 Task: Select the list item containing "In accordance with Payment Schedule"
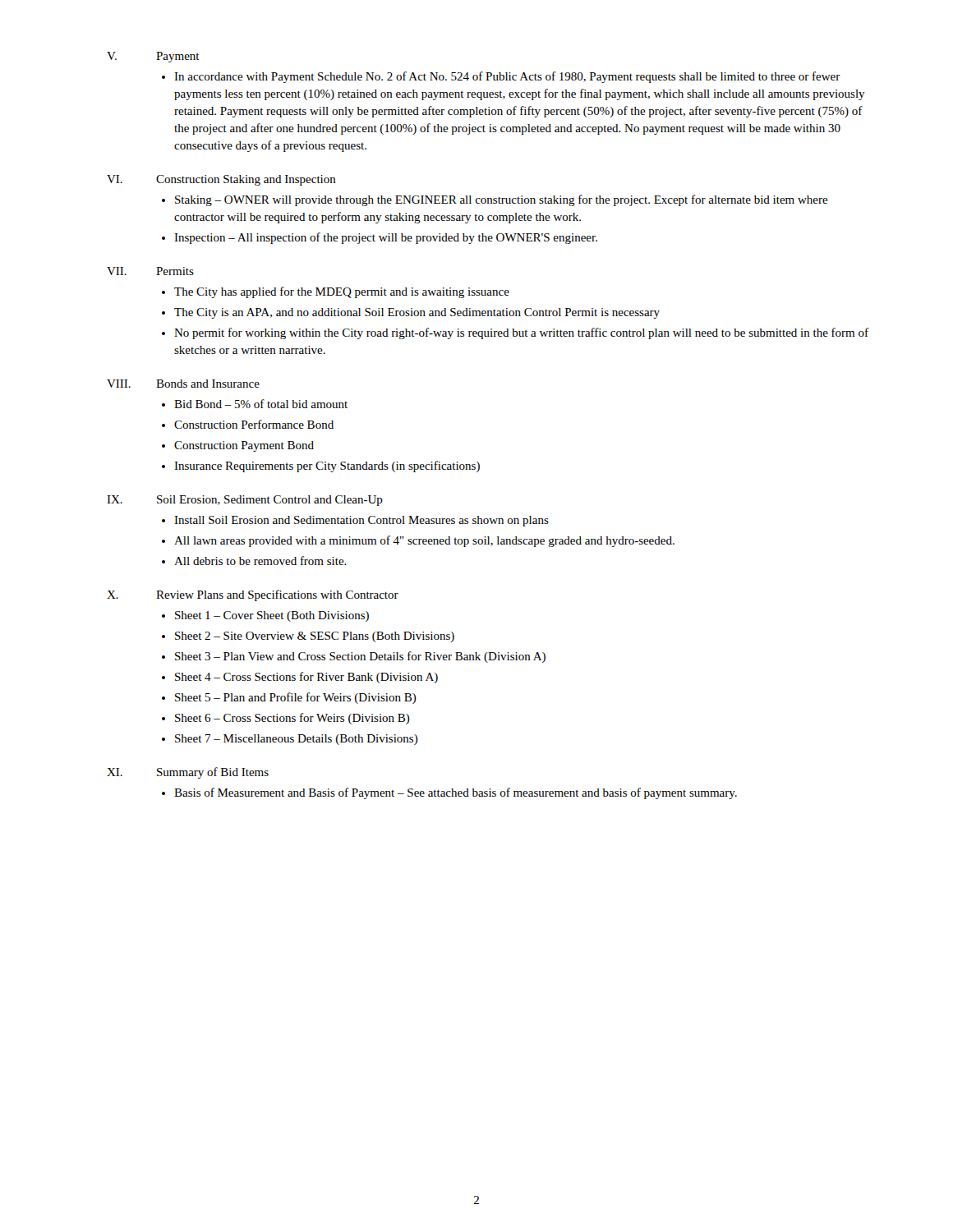(x=519, y=111)
